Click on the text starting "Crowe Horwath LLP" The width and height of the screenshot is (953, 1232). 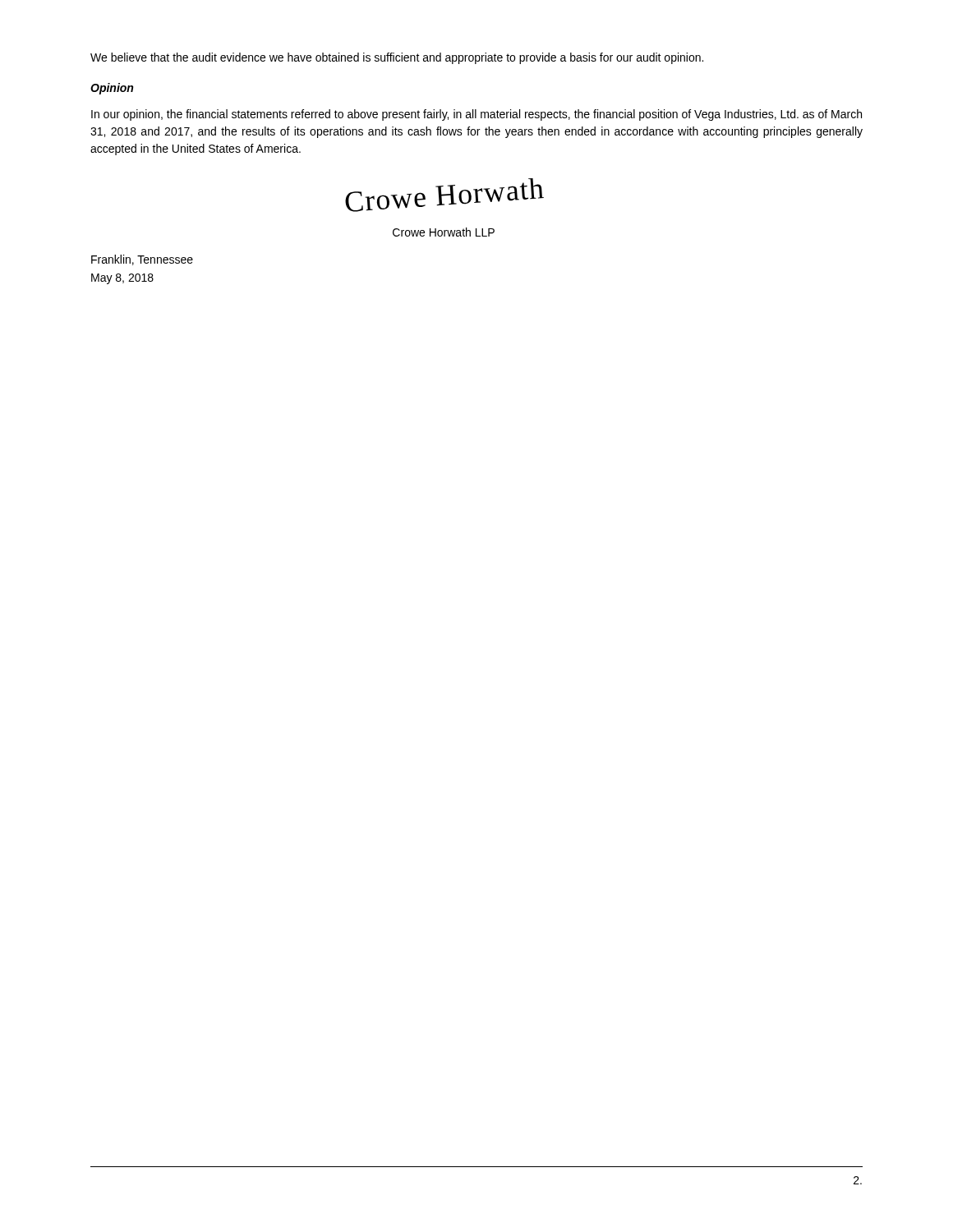click(444, 232)
